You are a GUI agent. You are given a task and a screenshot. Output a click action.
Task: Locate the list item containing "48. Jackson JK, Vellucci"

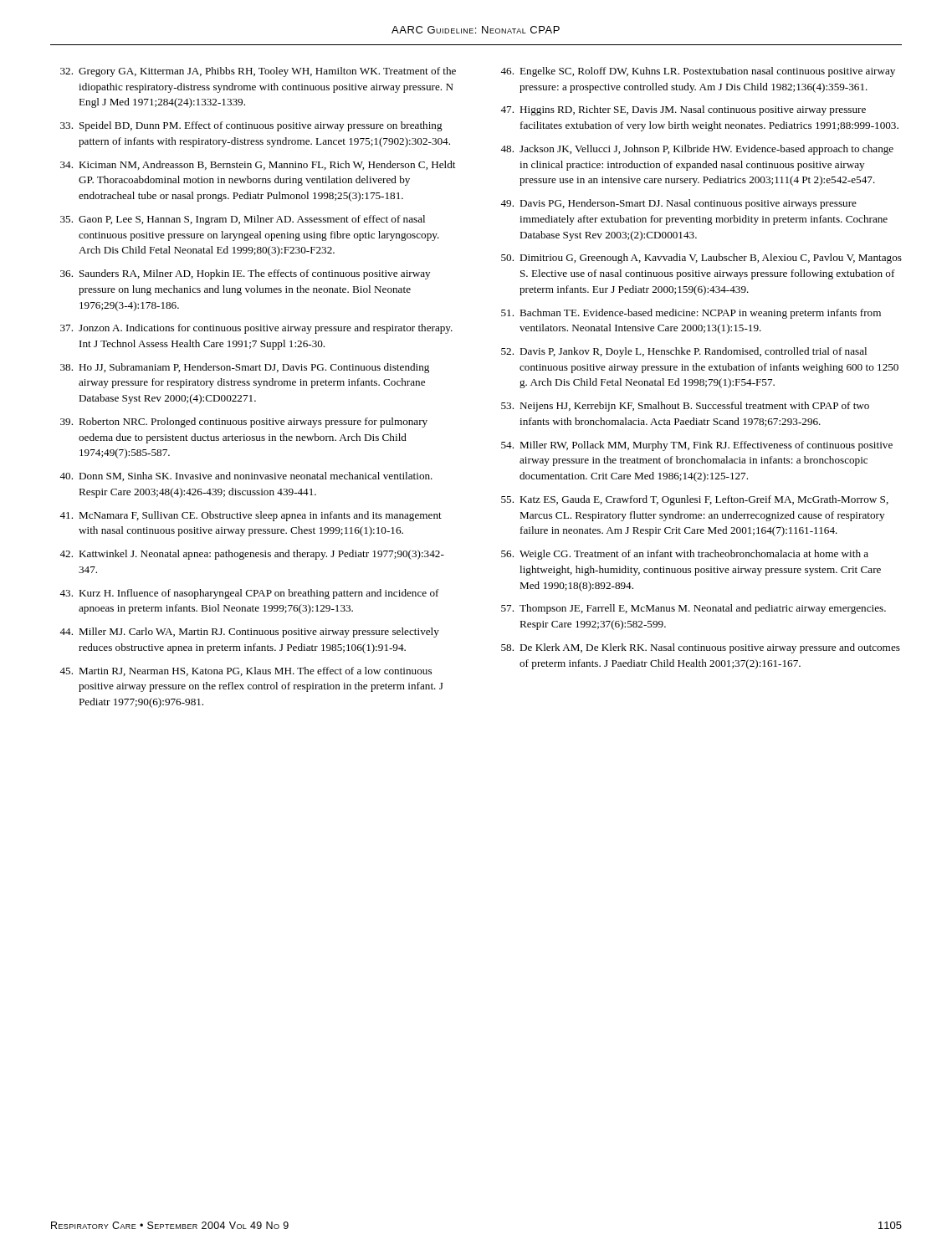pyautogui.click(x=696, y=165)
